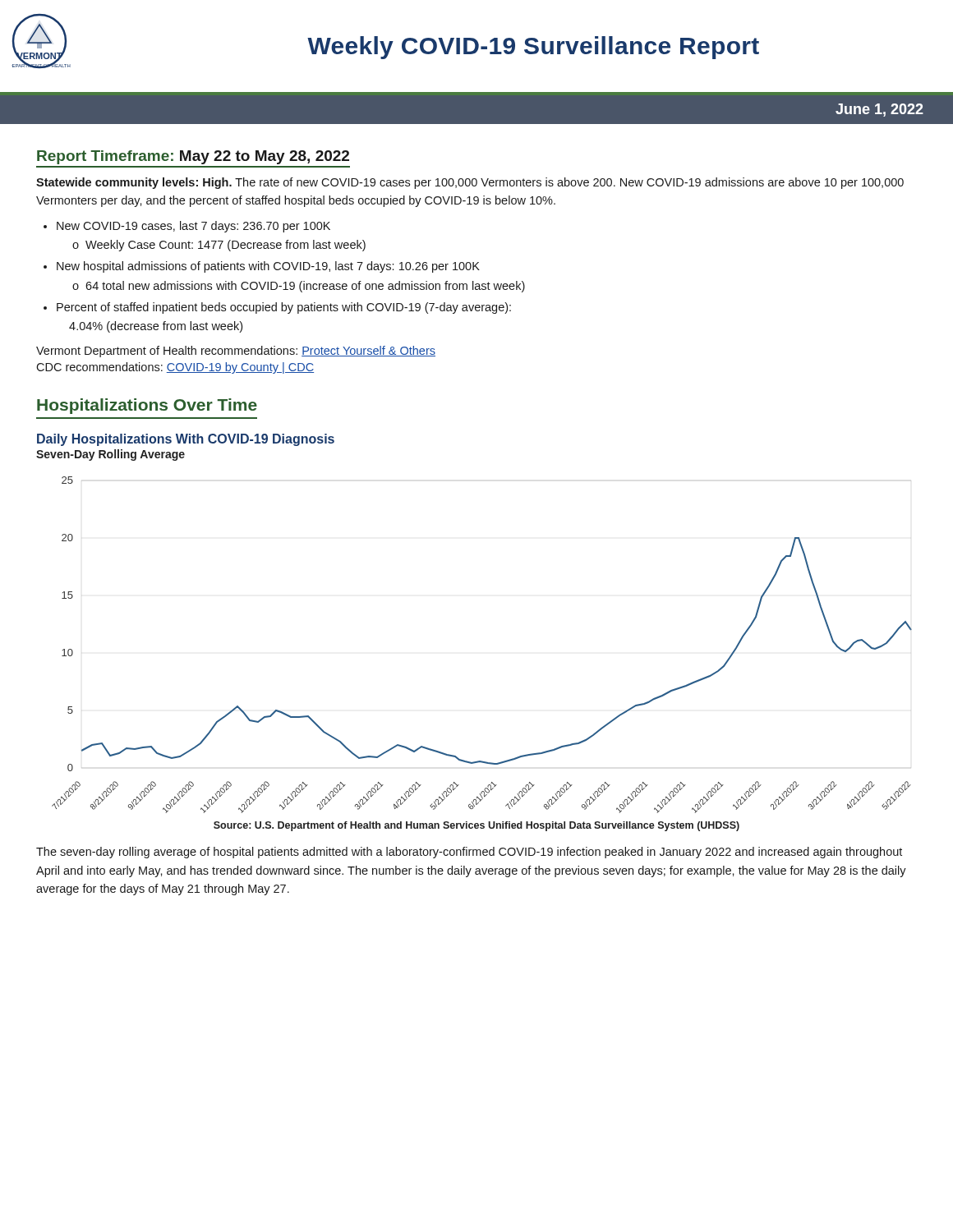Screen dimensions: 1232x953
Task: Select the list item that says "New COVID-19 cases,"
Action: point(193,227)
